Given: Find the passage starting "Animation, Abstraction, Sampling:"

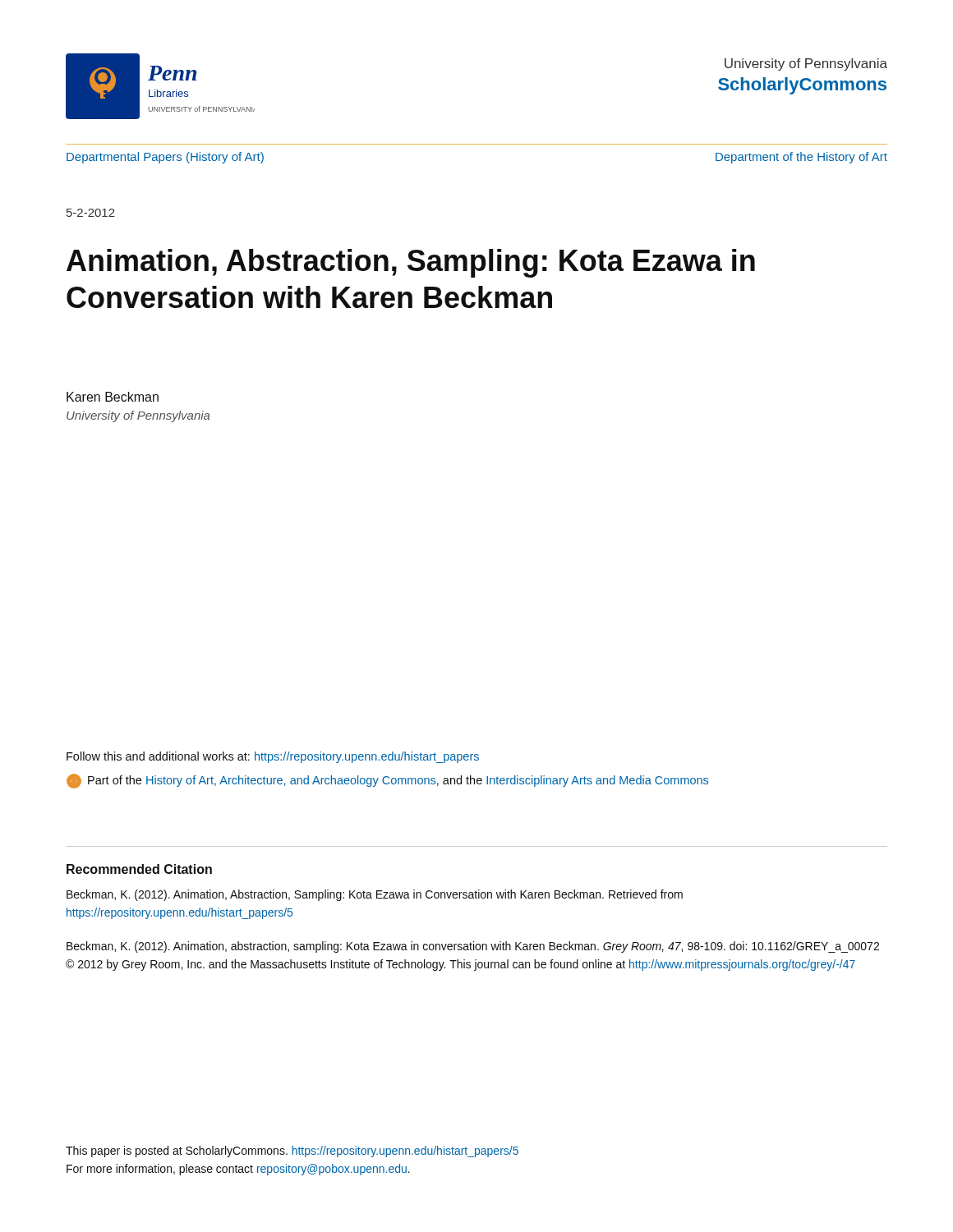Looking at the screenshot, I should tap(411, 279).
